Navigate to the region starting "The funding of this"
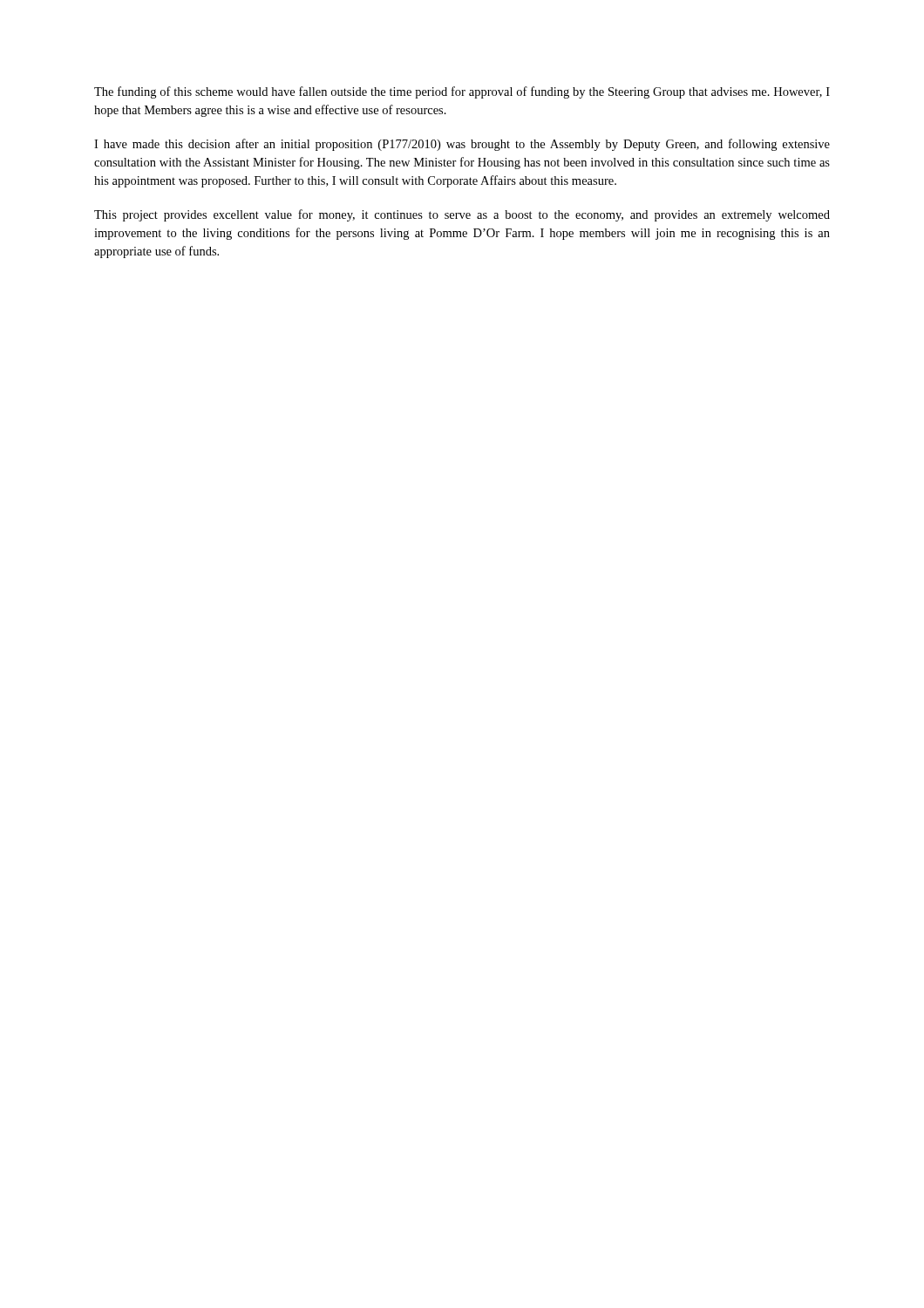924x1308 pixels. 462,101
